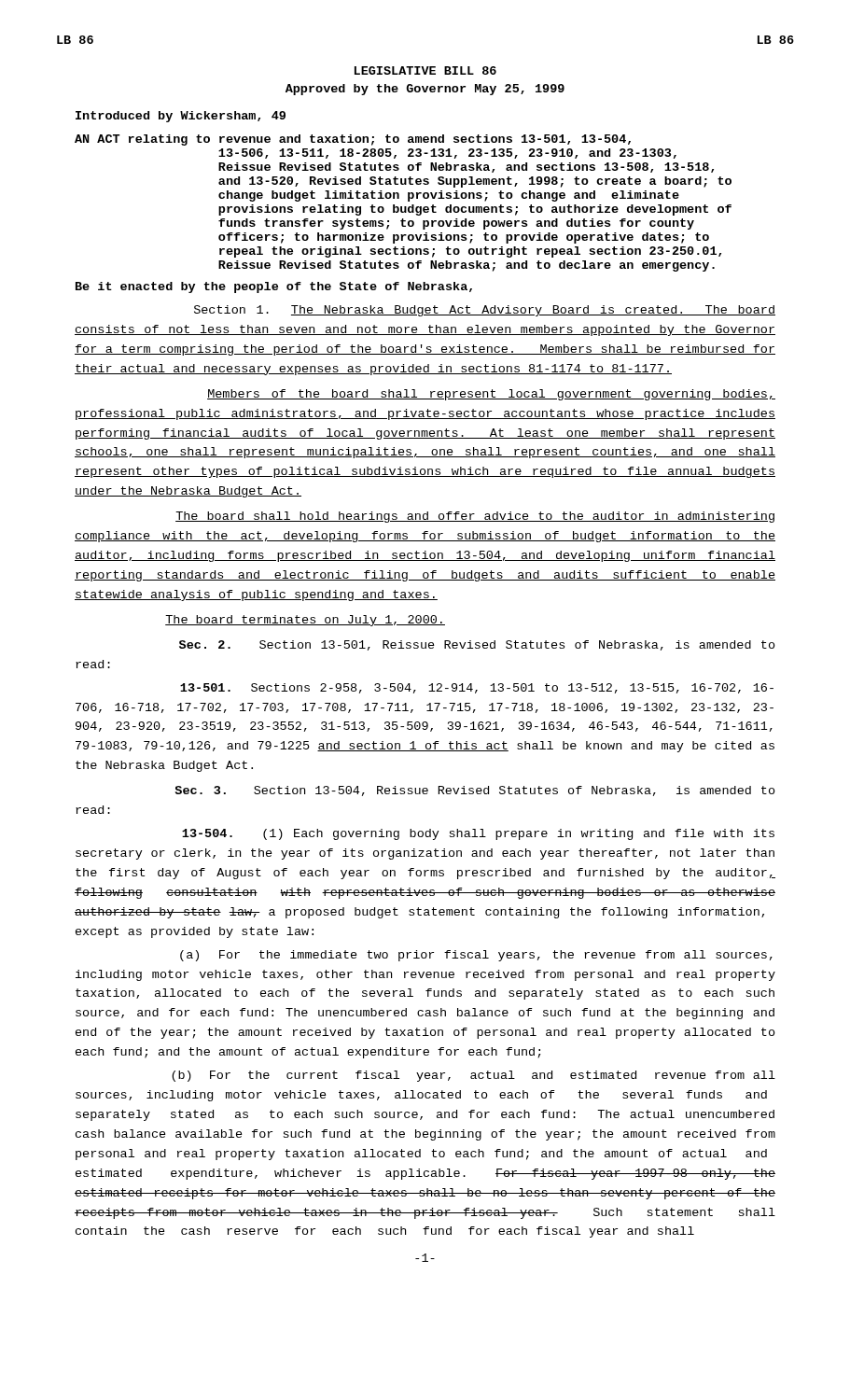Image resolution: width=850 pixels, height=1400 pixels.
Task: Click on the text block that reads "The board terminates on"
Action: (260, 620)
